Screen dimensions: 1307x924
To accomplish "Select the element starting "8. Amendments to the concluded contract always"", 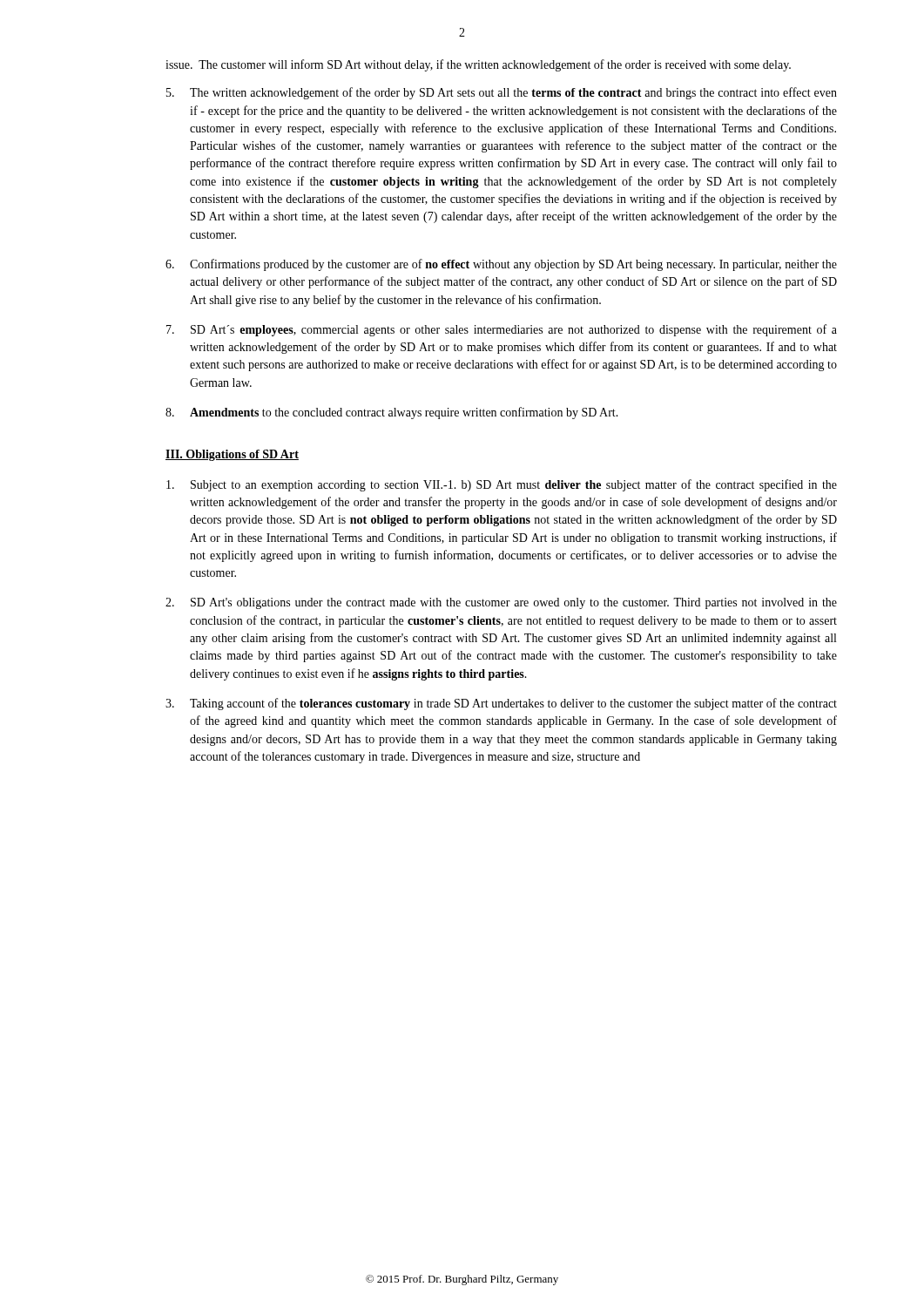I will (x=501, y=413).
